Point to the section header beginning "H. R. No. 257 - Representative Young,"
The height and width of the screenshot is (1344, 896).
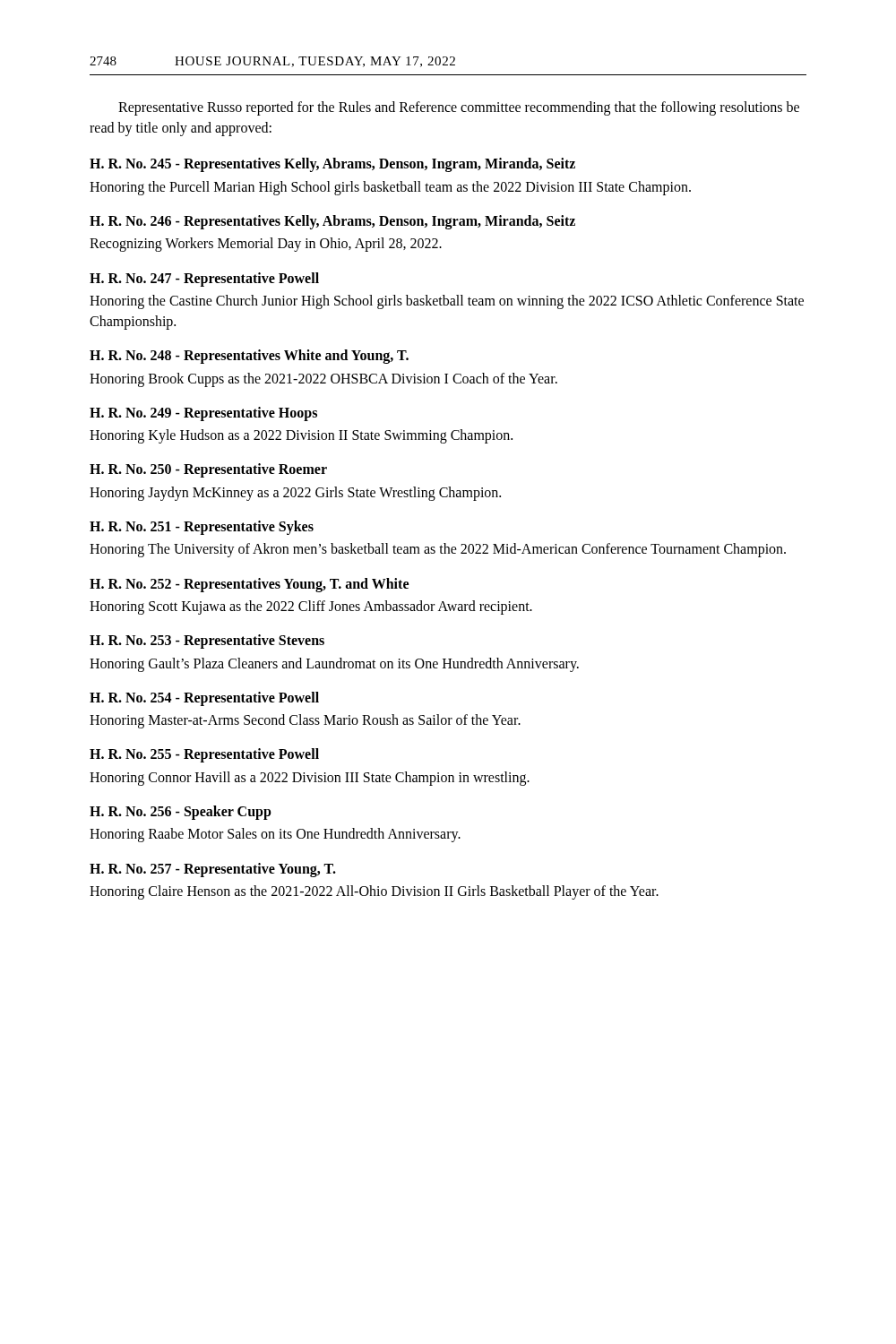213,868
